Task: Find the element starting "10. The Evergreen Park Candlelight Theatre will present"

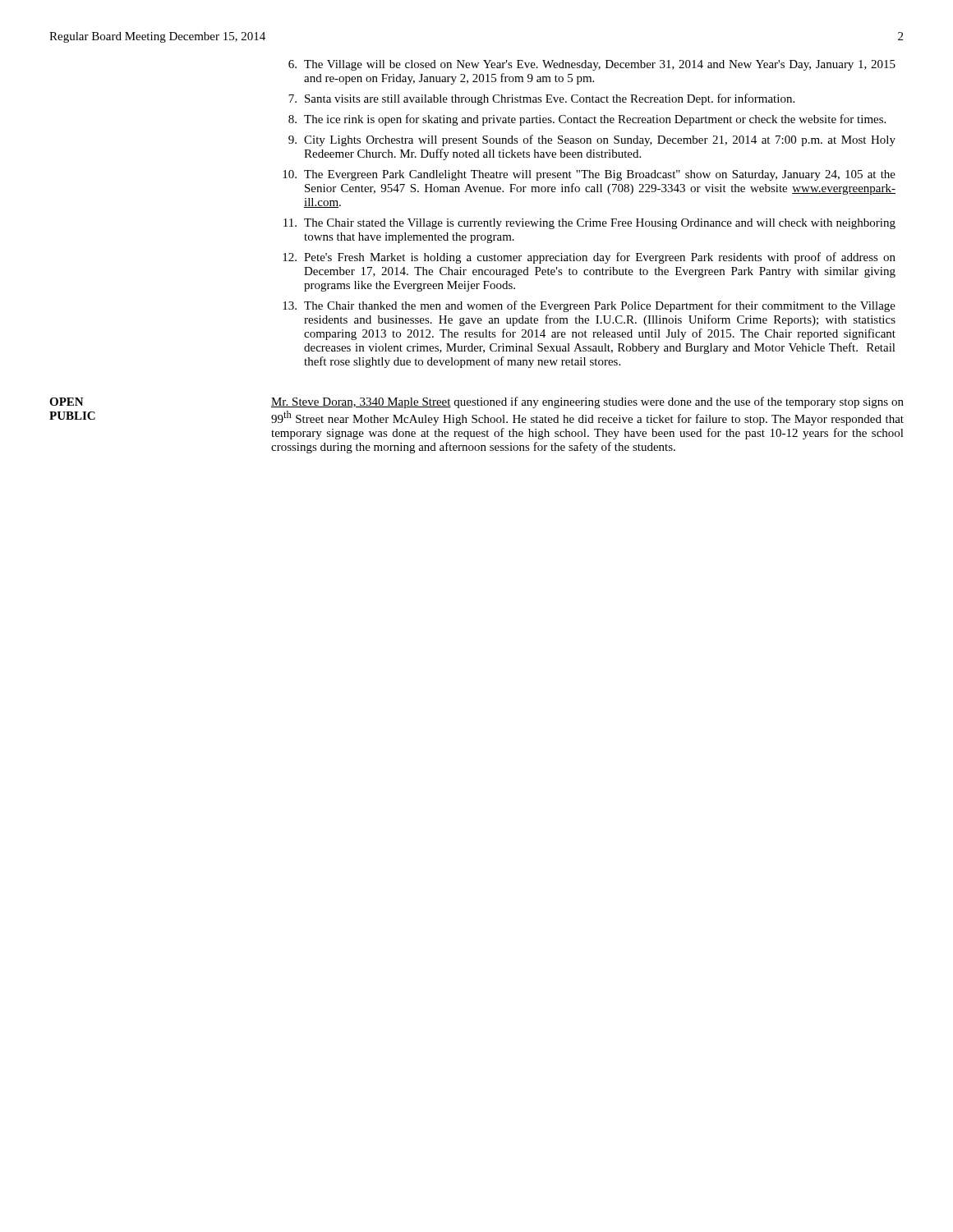Action: pos(583,188)
